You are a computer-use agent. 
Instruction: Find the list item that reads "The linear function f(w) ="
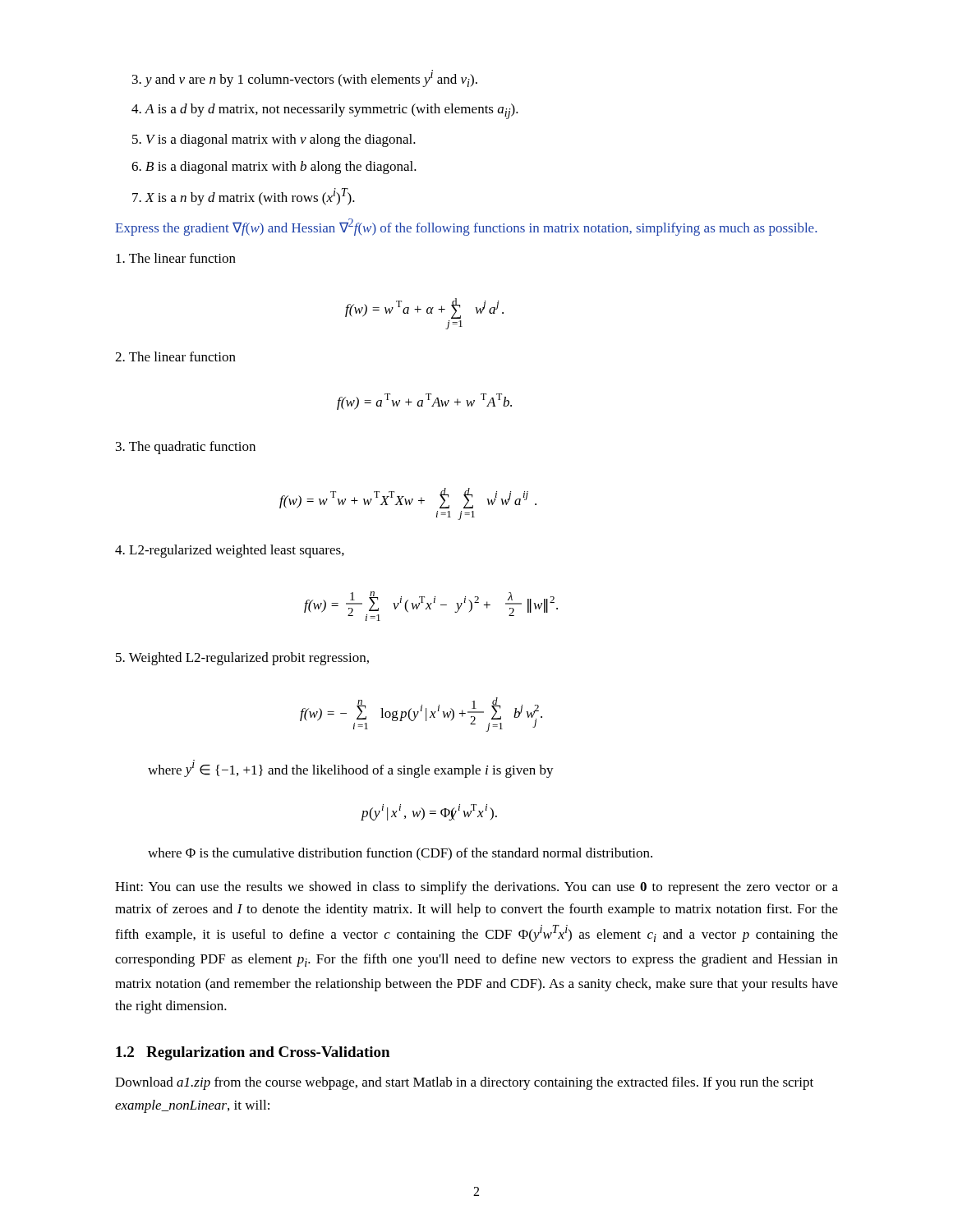[176, 258]
